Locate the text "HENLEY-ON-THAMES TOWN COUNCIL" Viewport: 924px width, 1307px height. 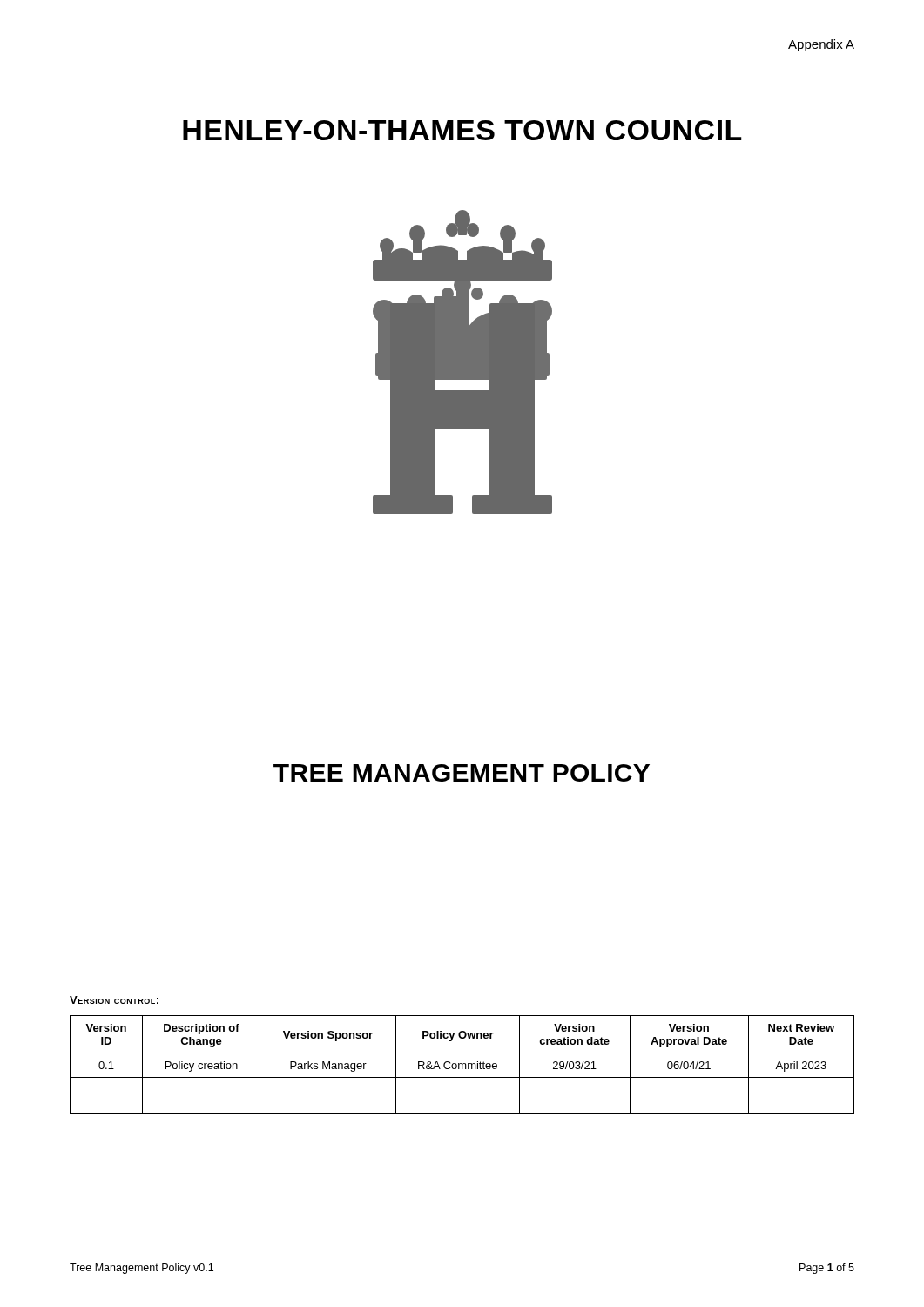462,130
